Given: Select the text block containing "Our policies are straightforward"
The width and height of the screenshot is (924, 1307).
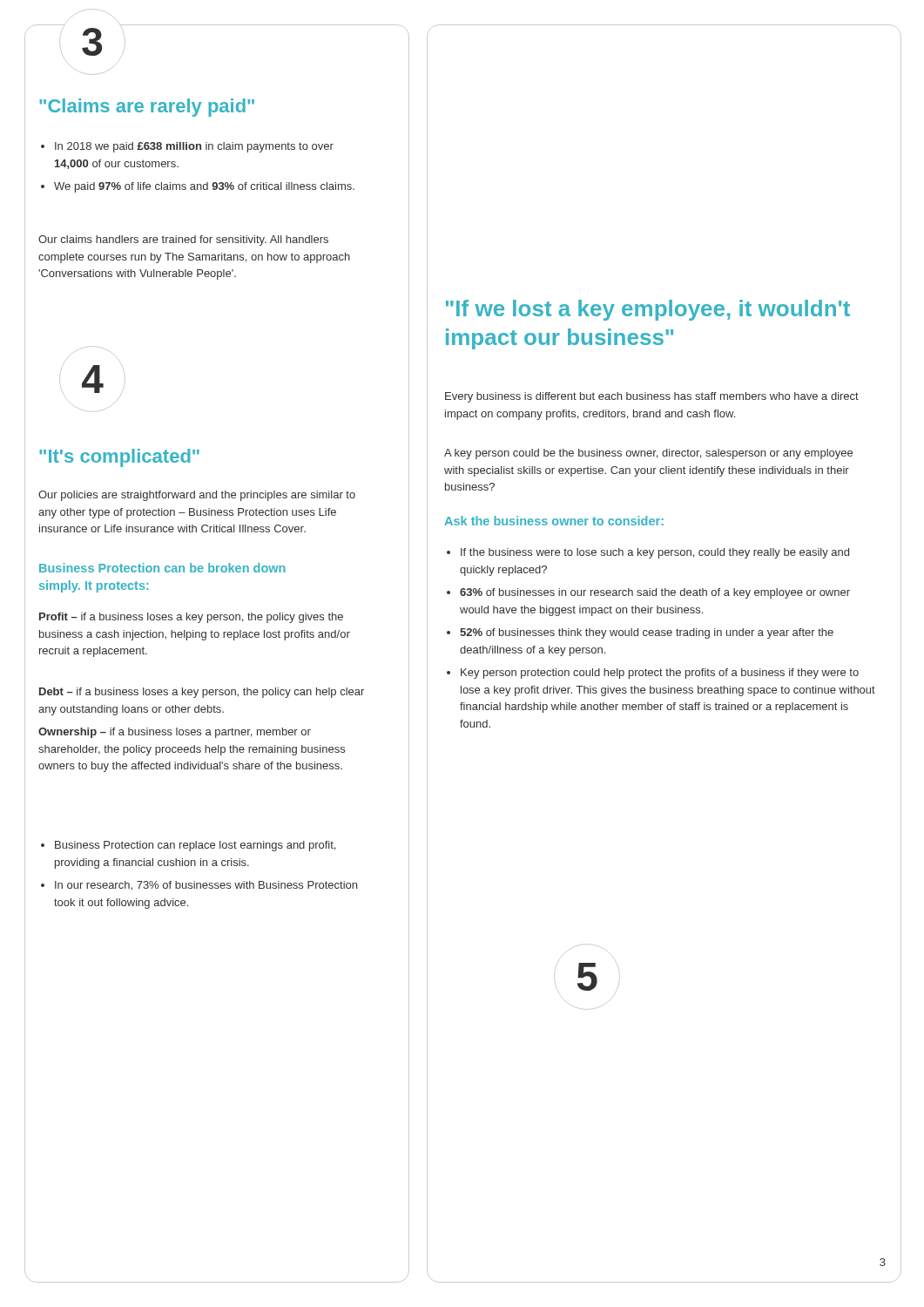Looking at the screenshot, I should [197, 511].
